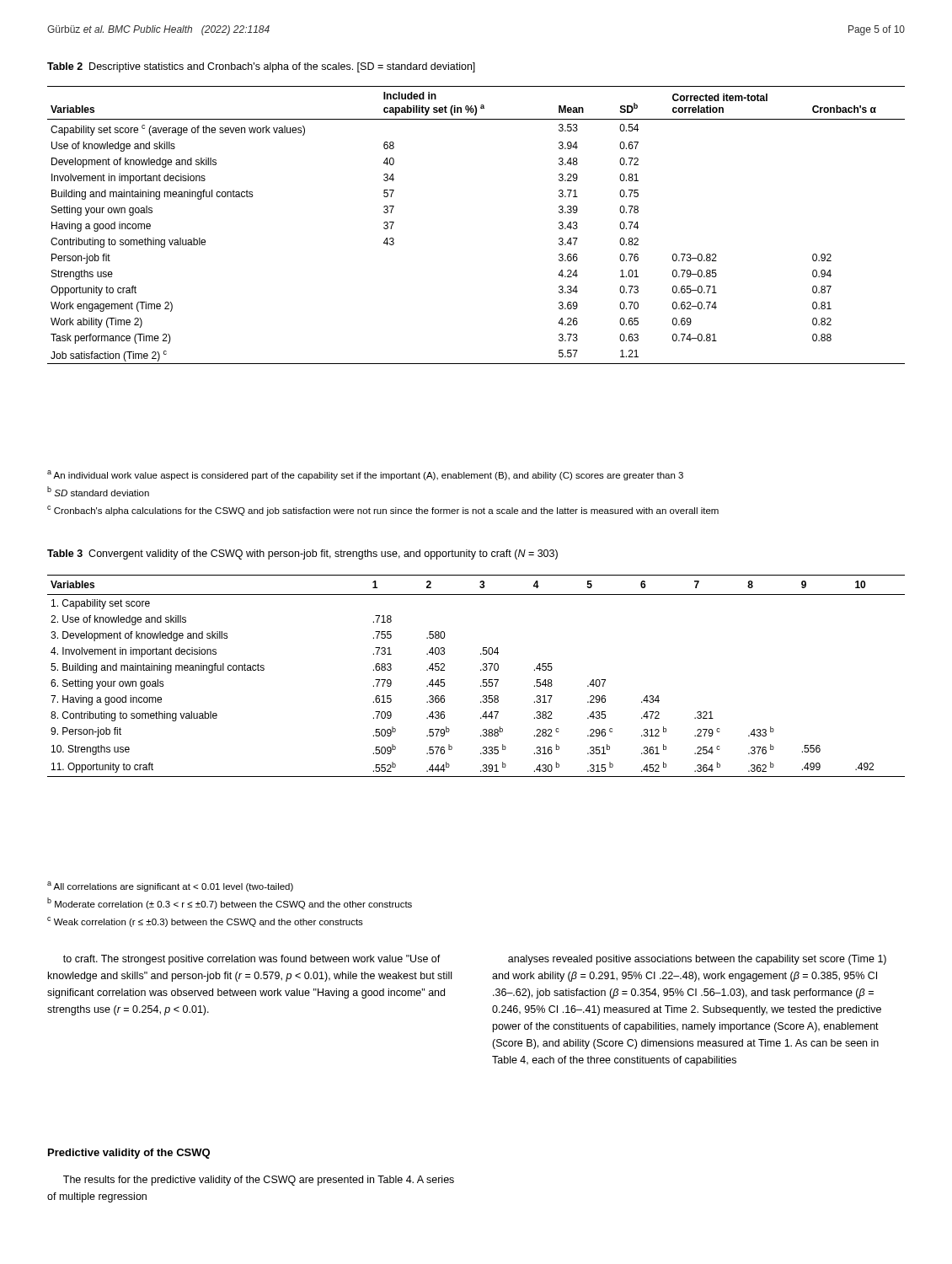Click the passage that begins "The results for the"

click(254, 1188)
